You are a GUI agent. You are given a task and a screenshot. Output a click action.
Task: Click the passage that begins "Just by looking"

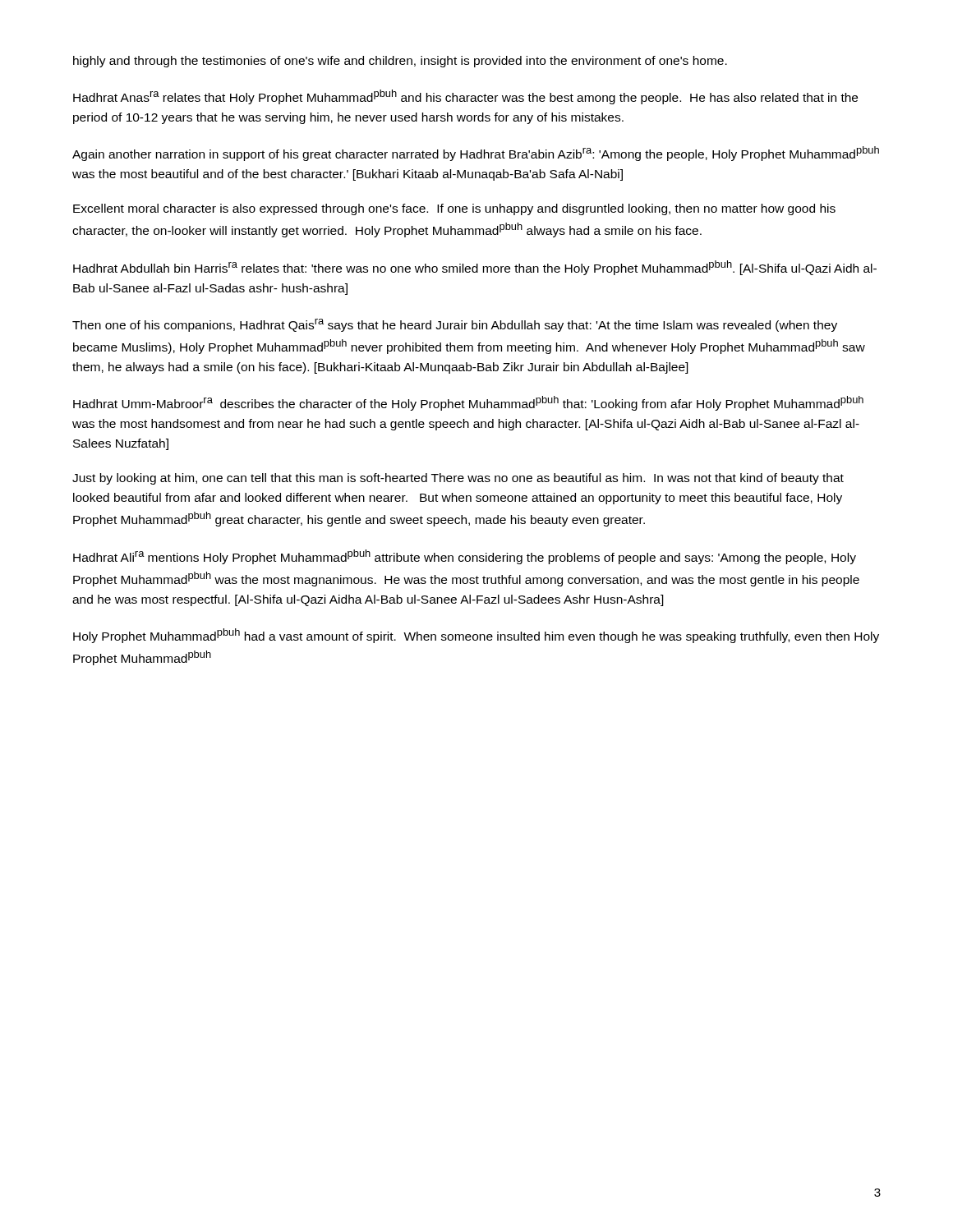tap(458, 499)
